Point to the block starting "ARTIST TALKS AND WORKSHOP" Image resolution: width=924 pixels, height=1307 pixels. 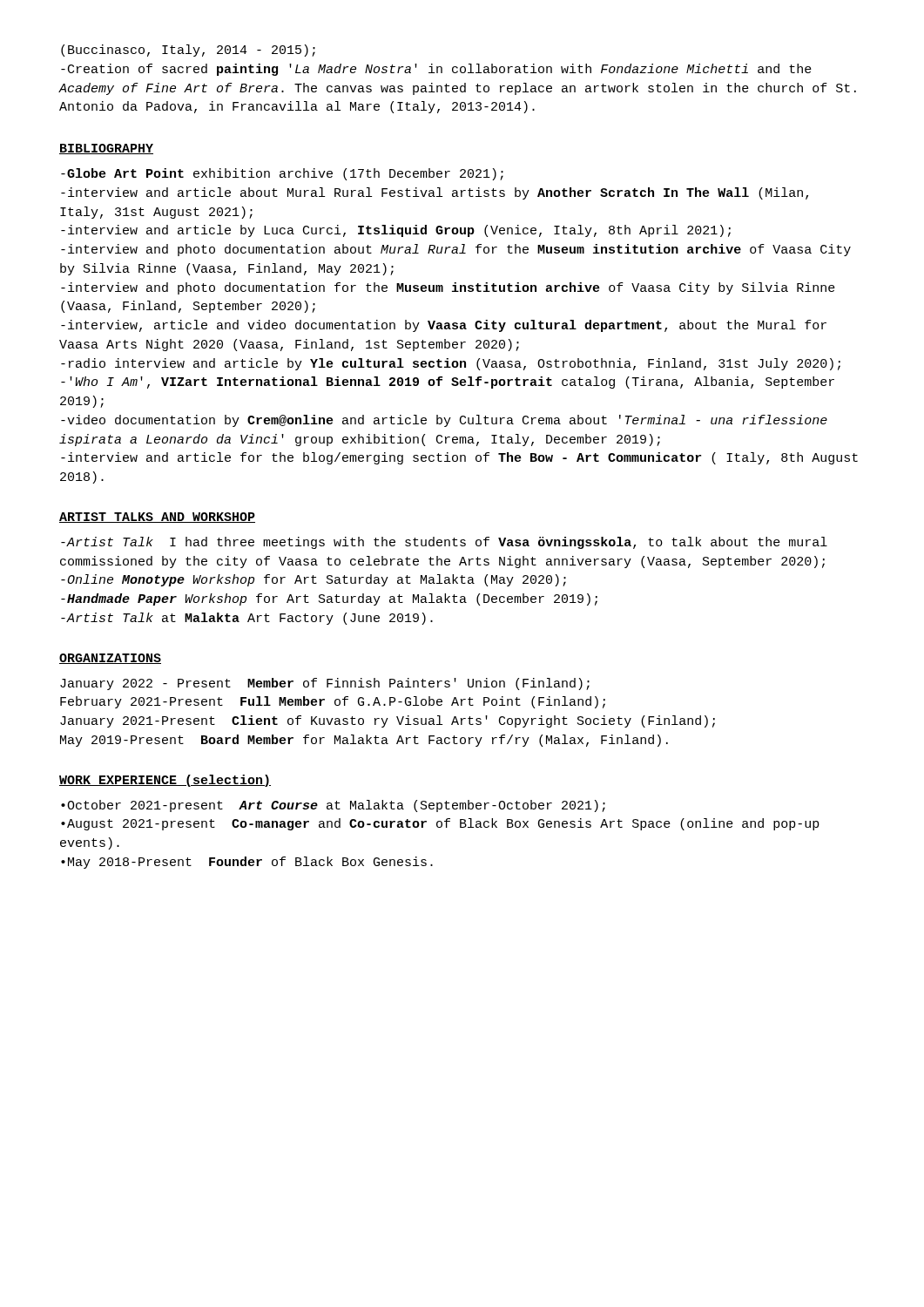[157, 518]
